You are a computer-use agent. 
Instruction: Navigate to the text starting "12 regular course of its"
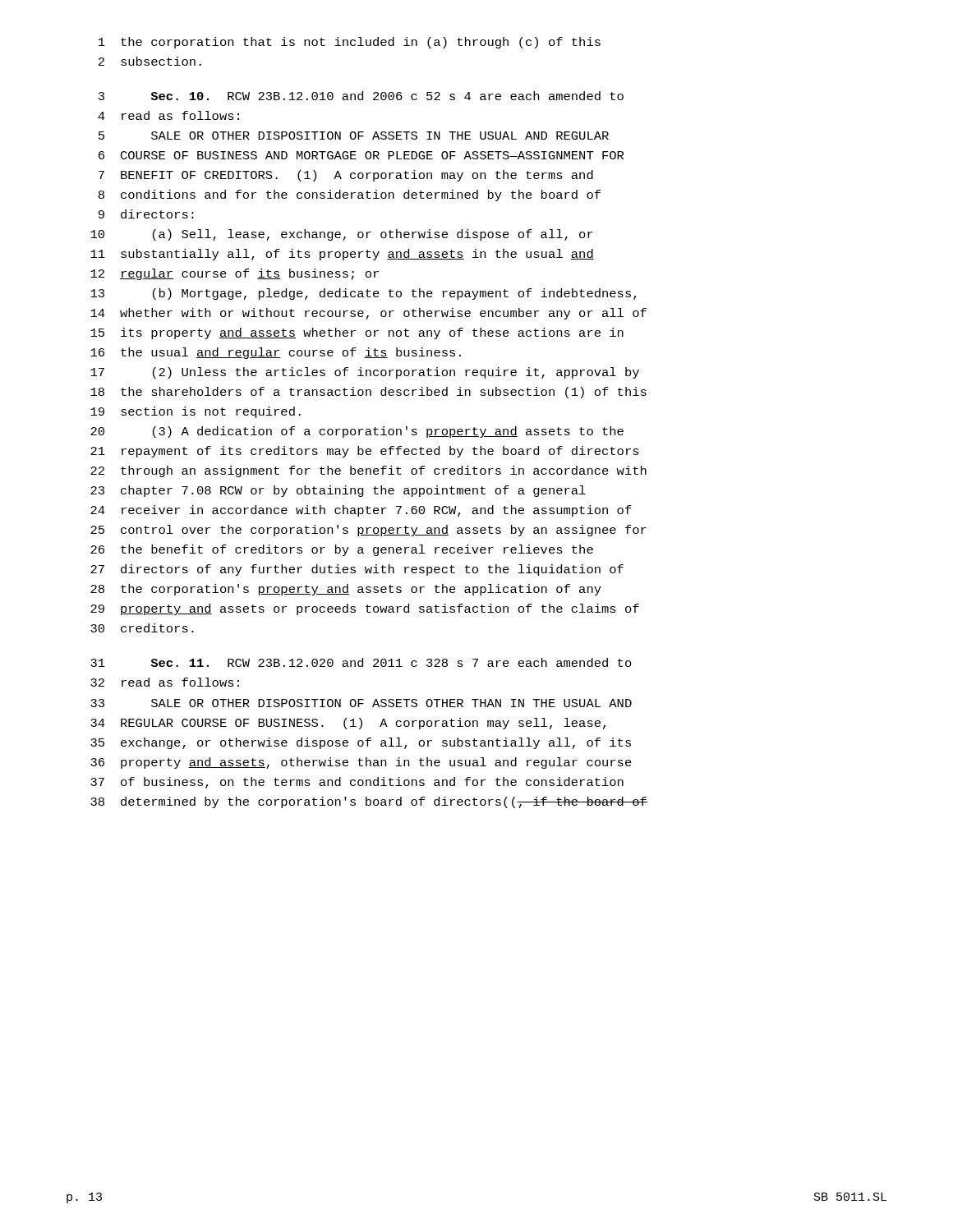pyautogui.click(x=235, y=274)
